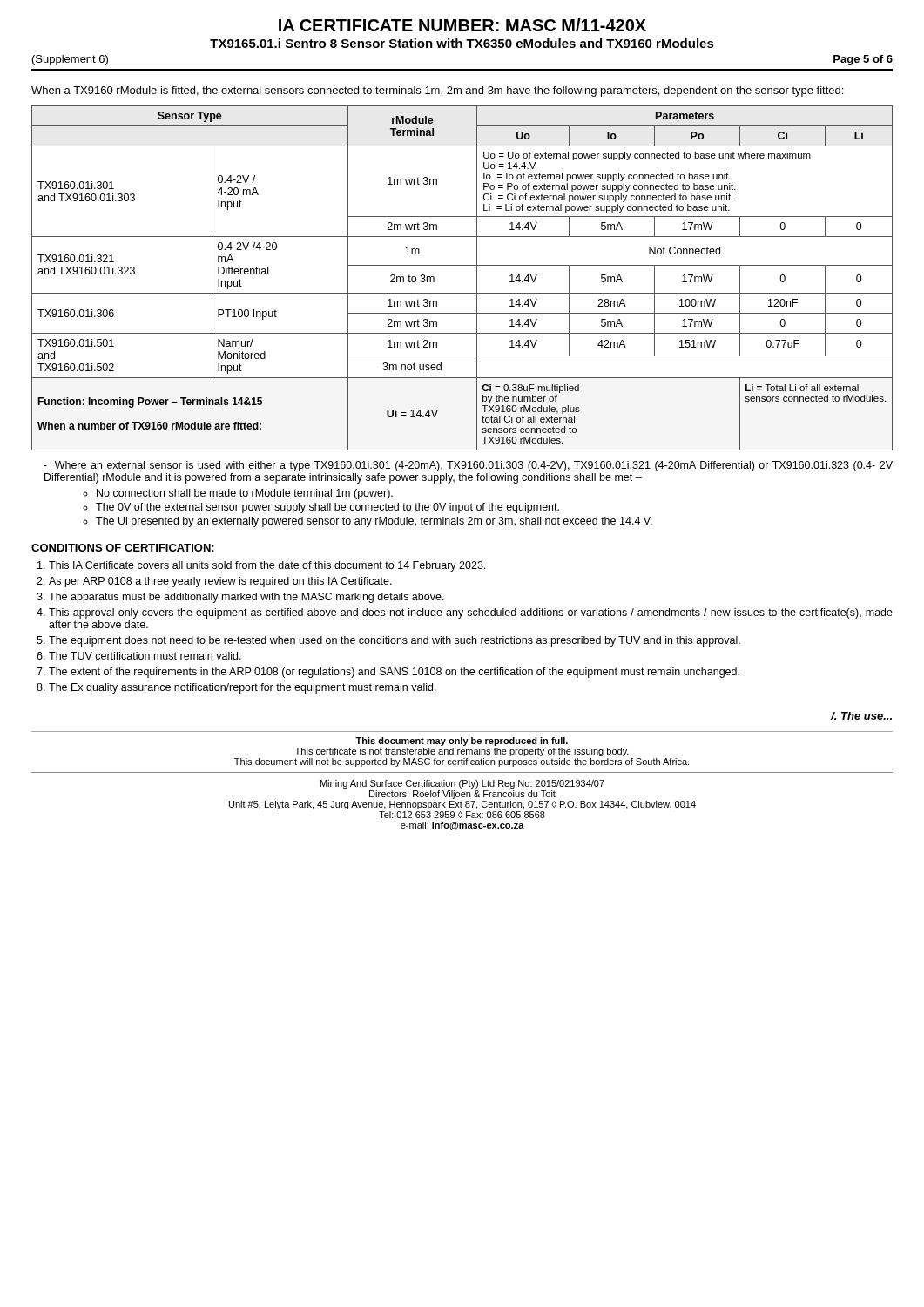Select the text that reads "/. The use..."
This screenshot has height=1307, width=924.
[x=862, y=716]
